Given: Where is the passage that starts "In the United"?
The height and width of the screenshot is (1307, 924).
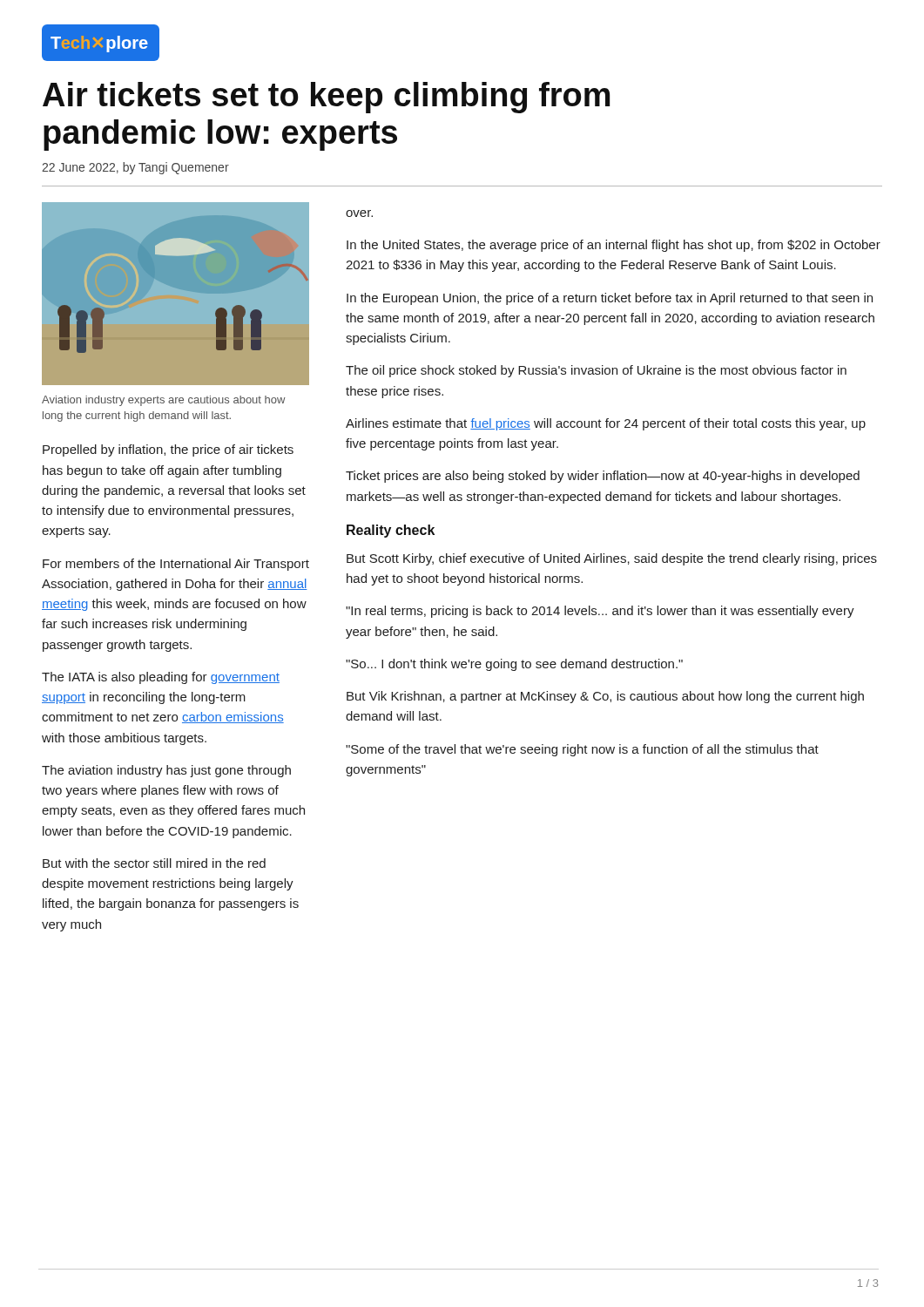Looking at the screenshot, I should click(x=613, y=255).
